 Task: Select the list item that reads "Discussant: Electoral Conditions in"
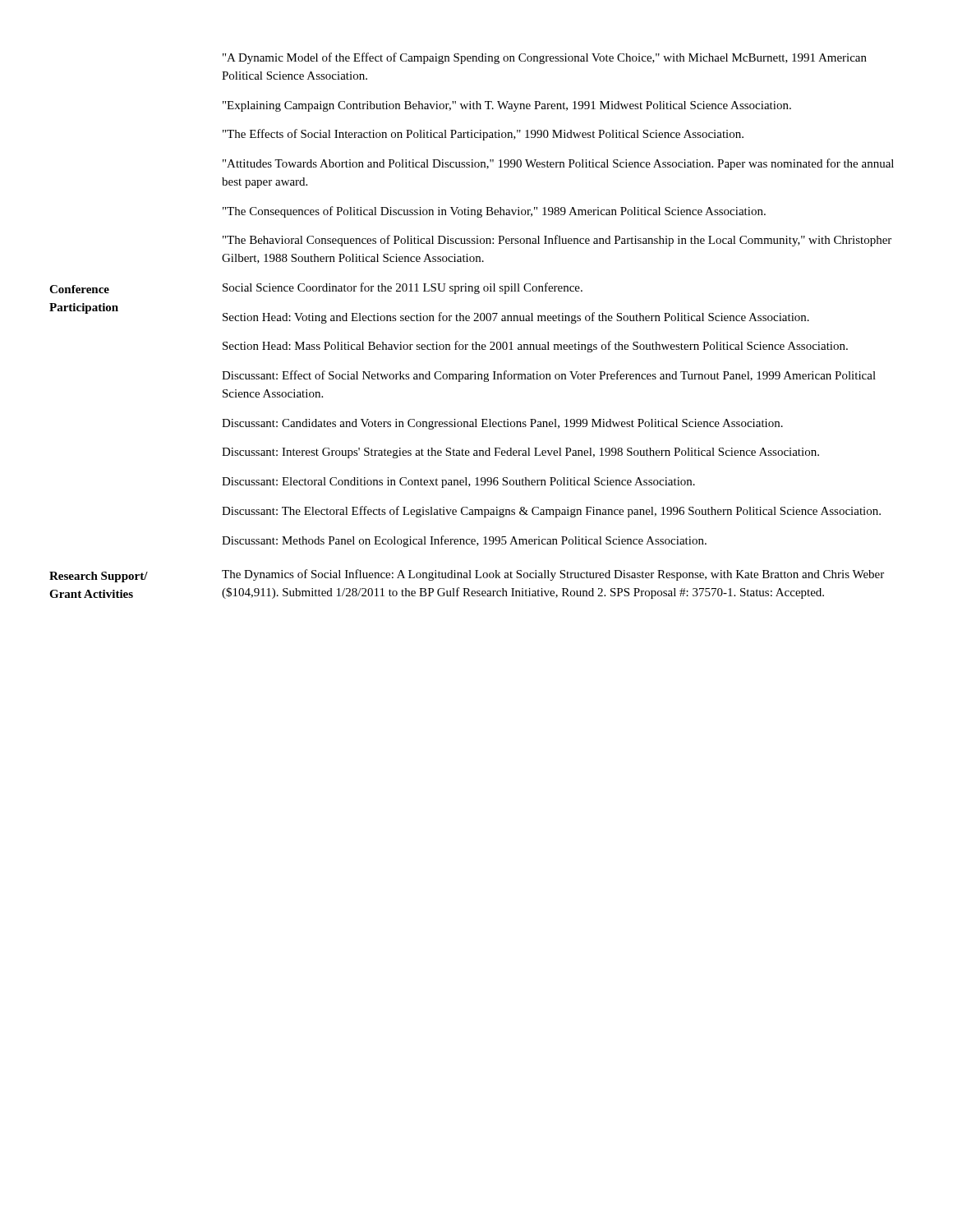(459, 481)
